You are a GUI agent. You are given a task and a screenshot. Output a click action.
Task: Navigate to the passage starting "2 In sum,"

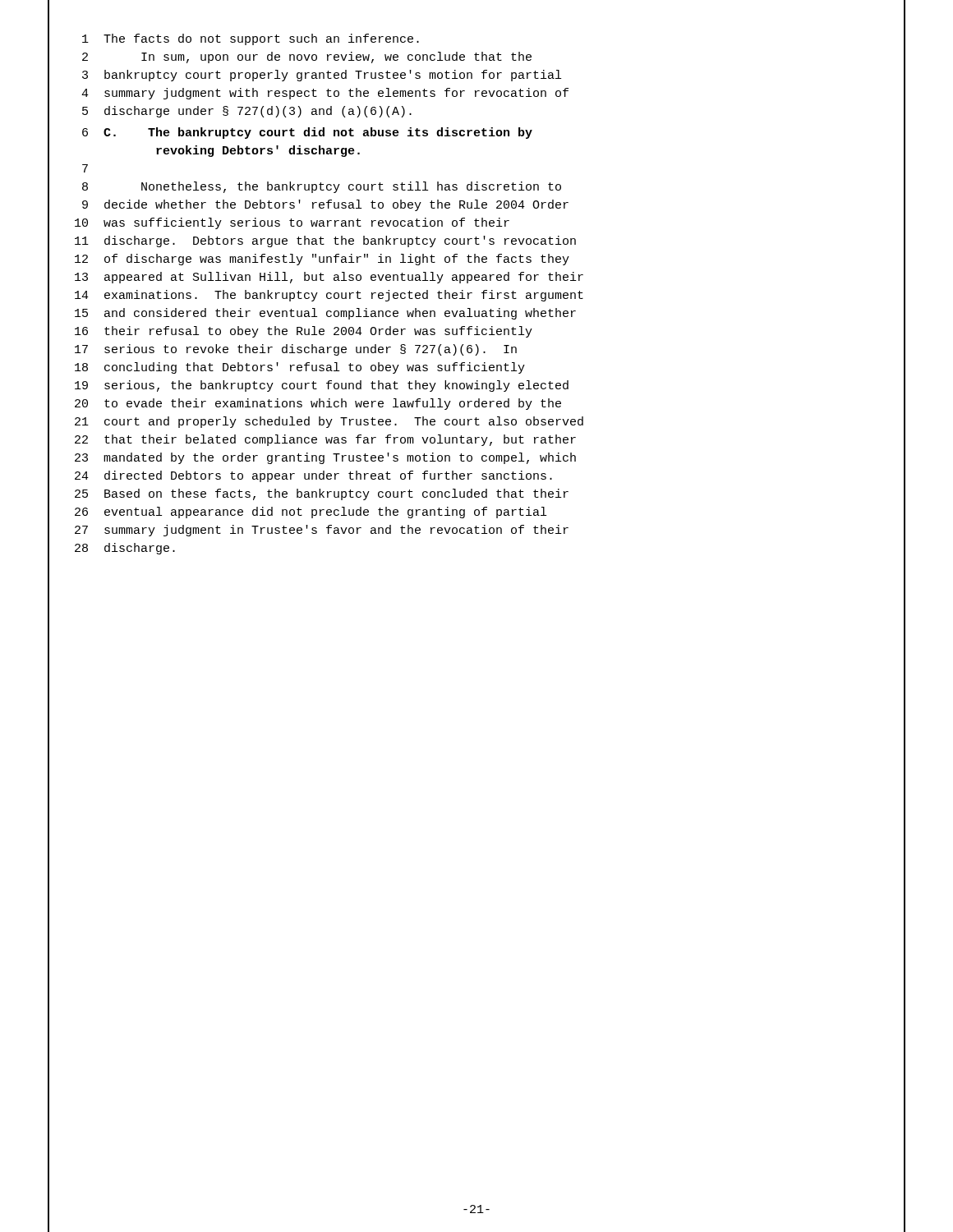tap(476, 58)
